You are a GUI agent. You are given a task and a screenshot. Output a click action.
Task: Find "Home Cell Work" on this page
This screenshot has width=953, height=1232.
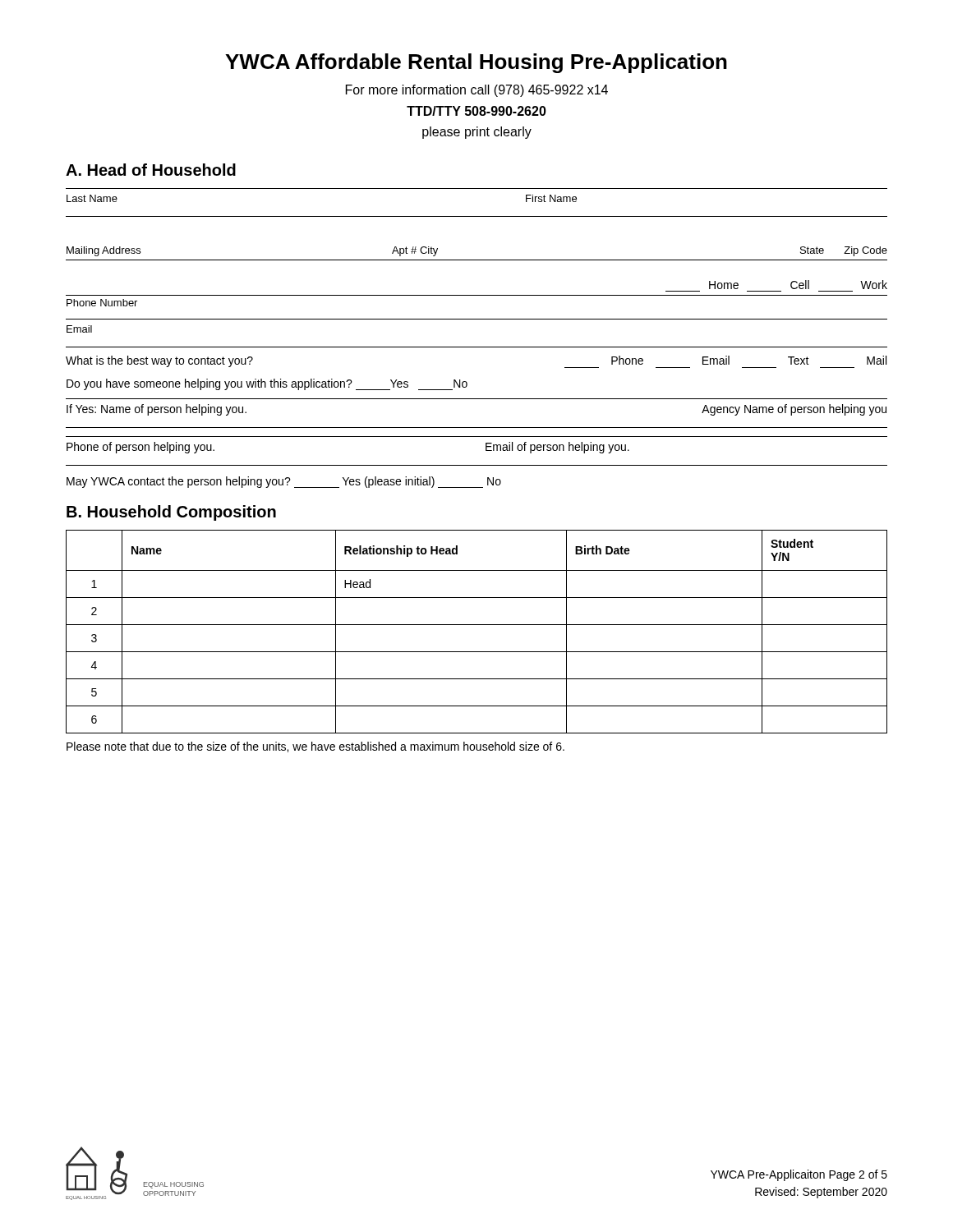[701, 284]
